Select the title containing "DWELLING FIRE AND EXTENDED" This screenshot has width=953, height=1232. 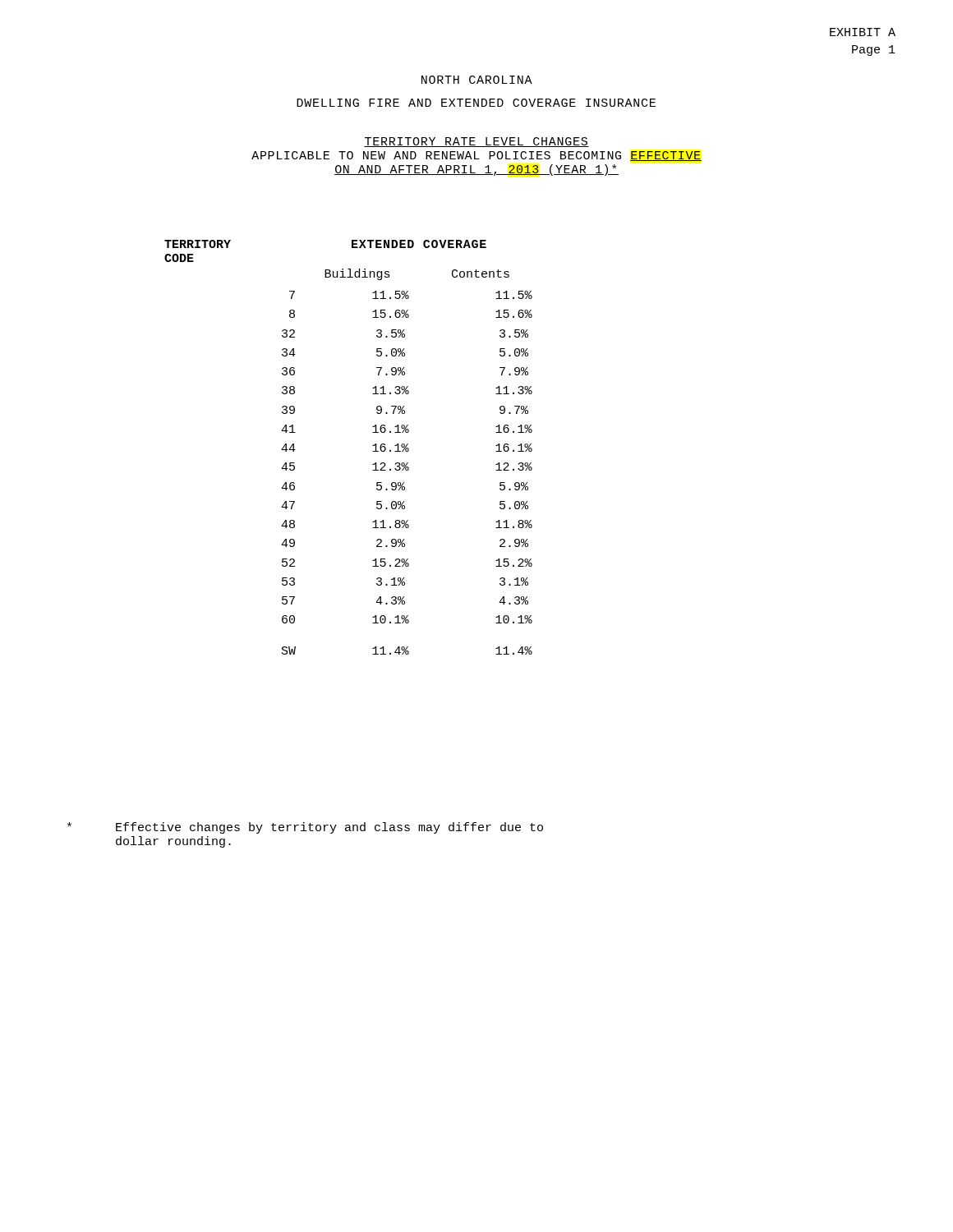click(476, 104)
